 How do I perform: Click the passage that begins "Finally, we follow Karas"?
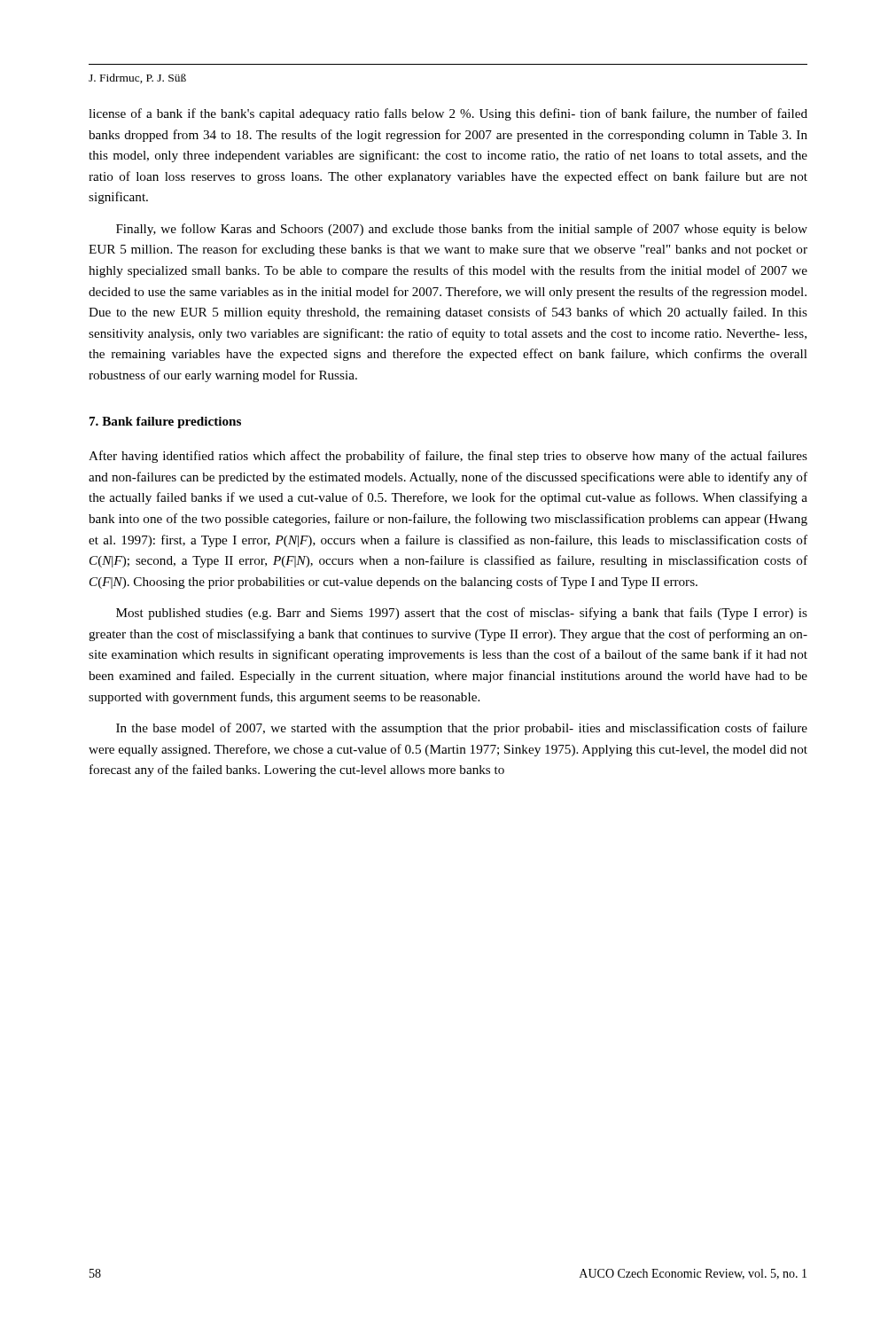pos(448,302)
